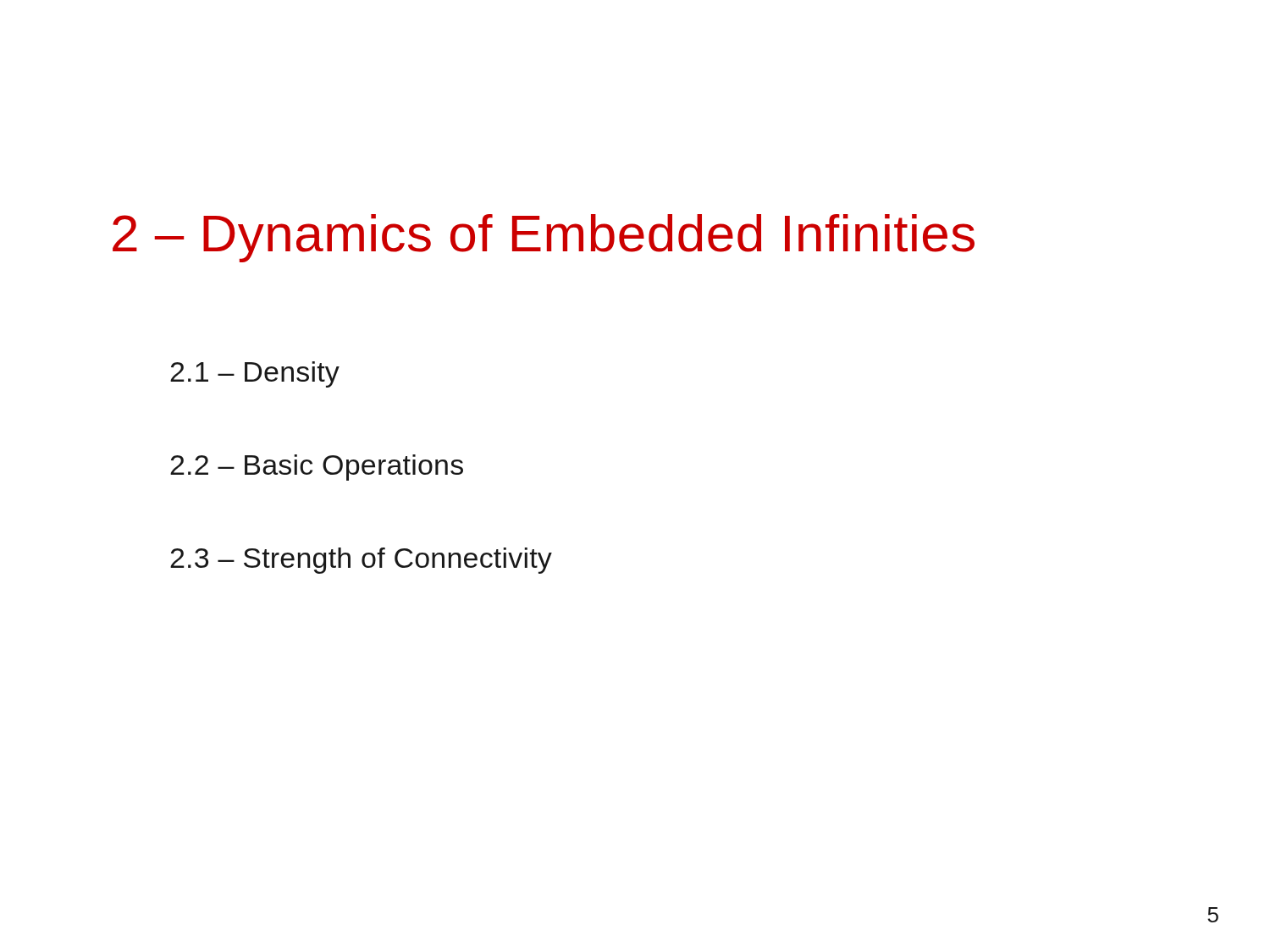Navigate to the text starting "2.2 – Basic Operations"
Viewport: 1270px width, 952px height.
tap(317, 465)
